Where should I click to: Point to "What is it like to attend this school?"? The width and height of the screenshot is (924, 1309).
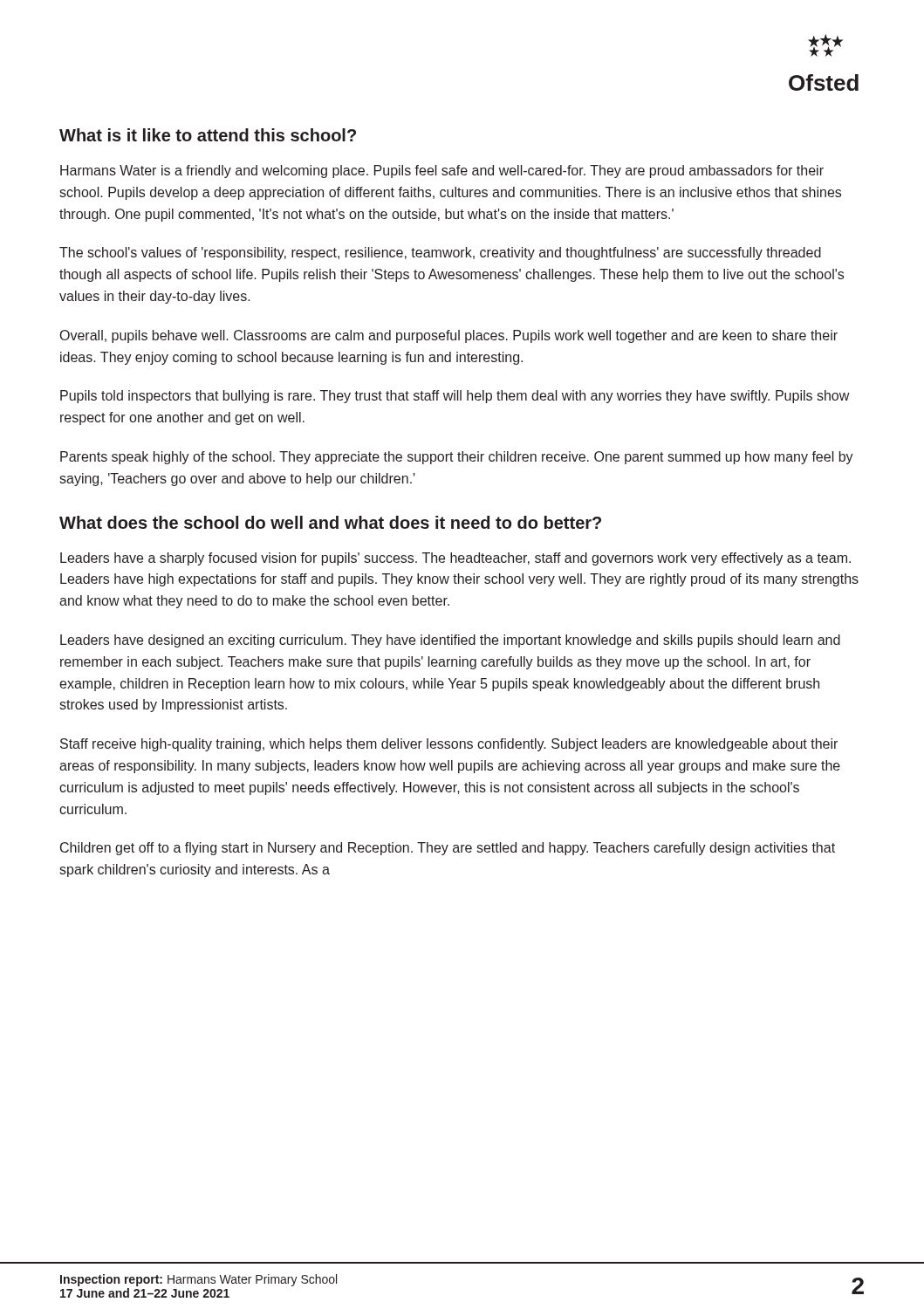(x=208, y=135)
